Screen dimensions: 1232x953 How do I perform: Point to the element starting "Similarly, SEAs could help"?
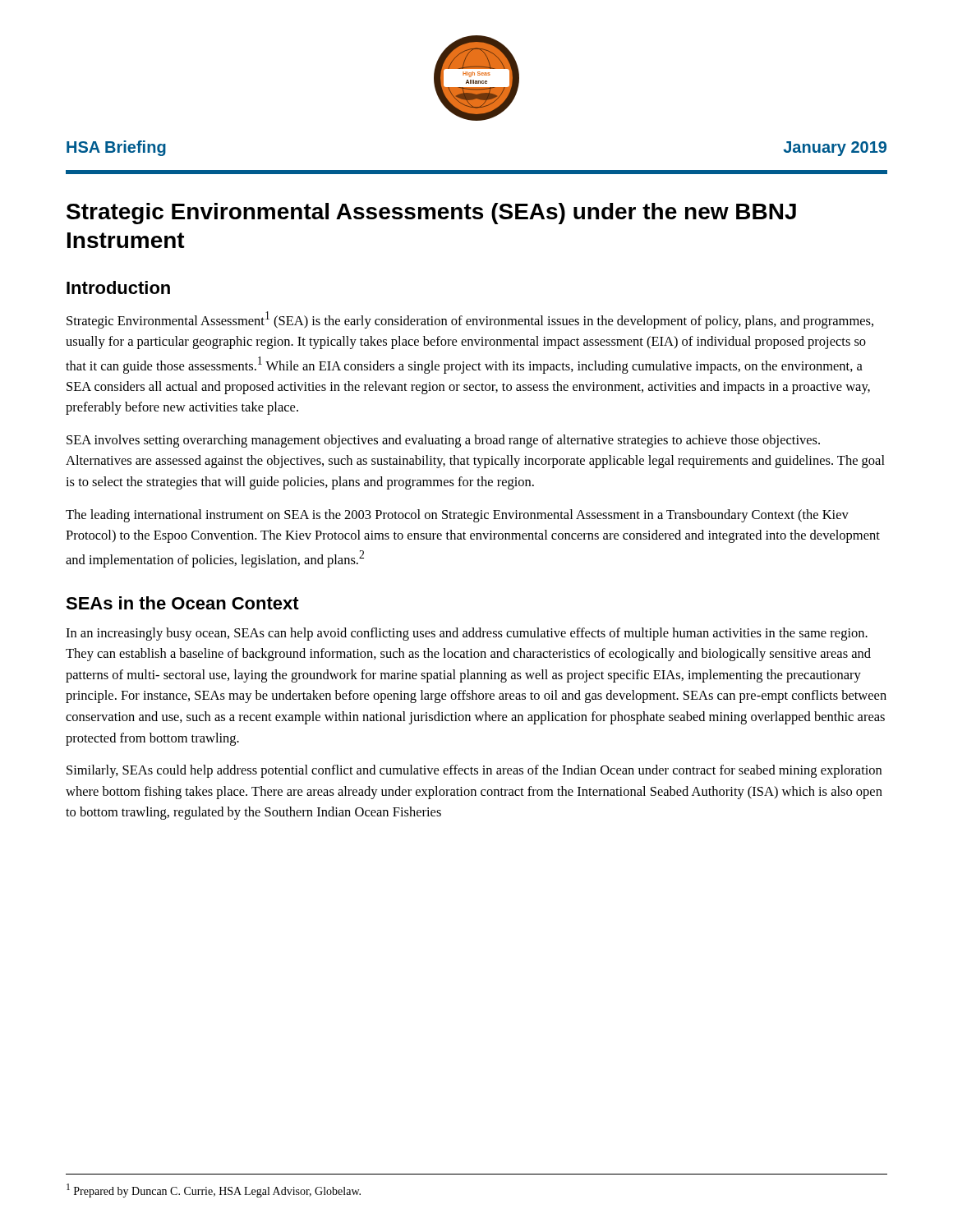point(474,791)
